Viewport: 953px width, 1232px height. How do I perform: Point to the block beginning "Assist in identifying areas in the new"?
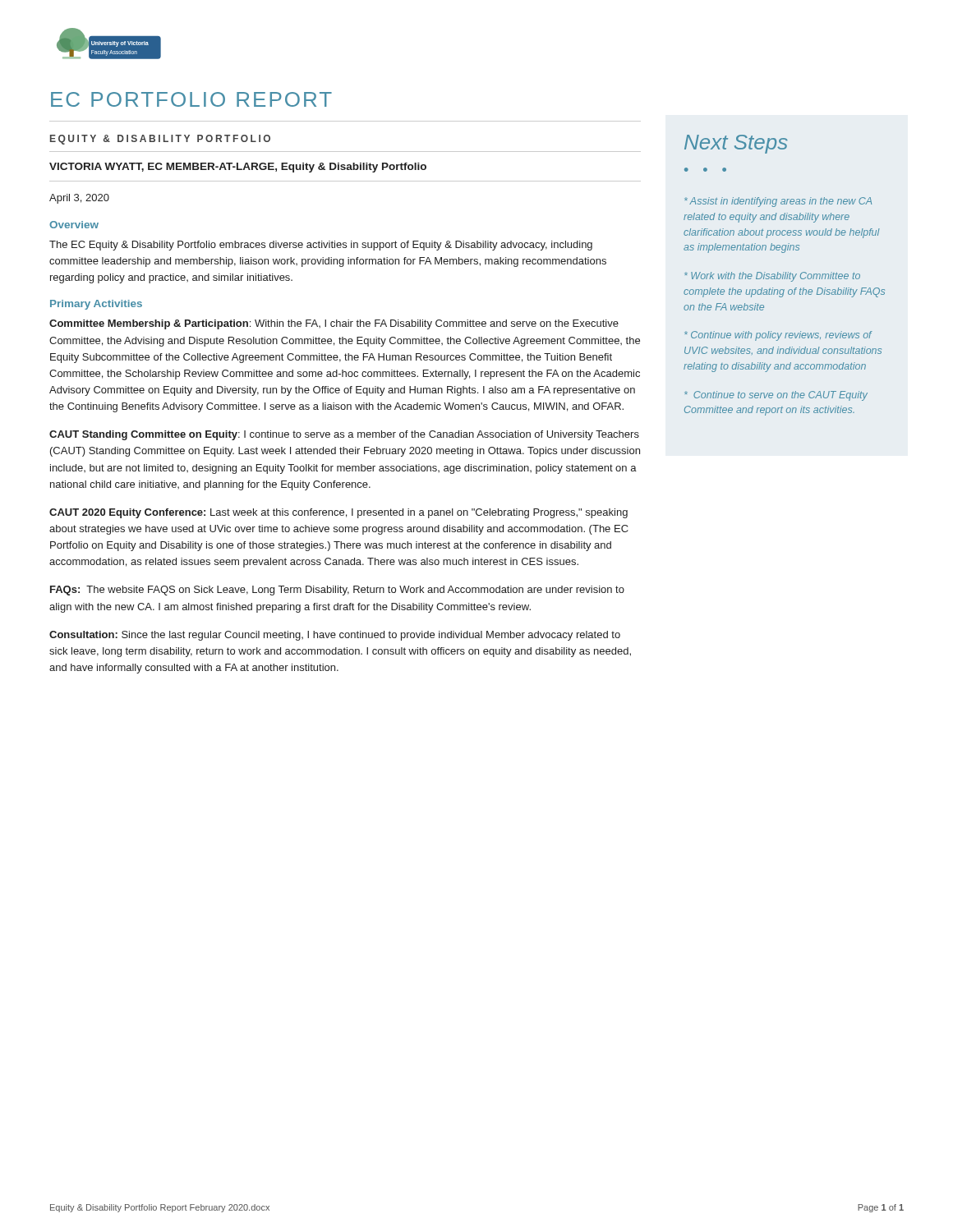(x=781, y=224)
